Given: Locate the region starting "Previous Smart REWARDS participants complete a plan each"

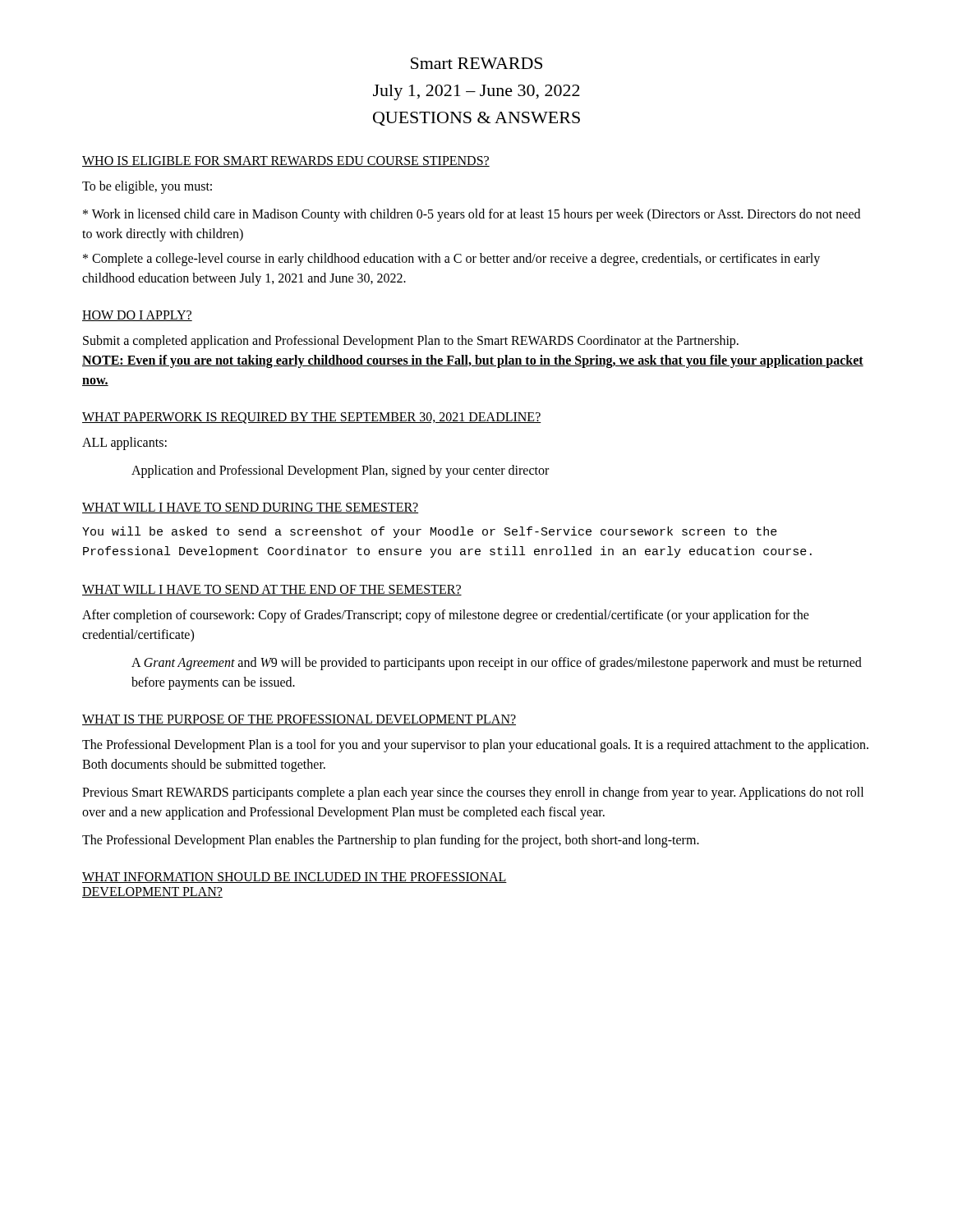Looking at the screenshot, I should [473, 802].
